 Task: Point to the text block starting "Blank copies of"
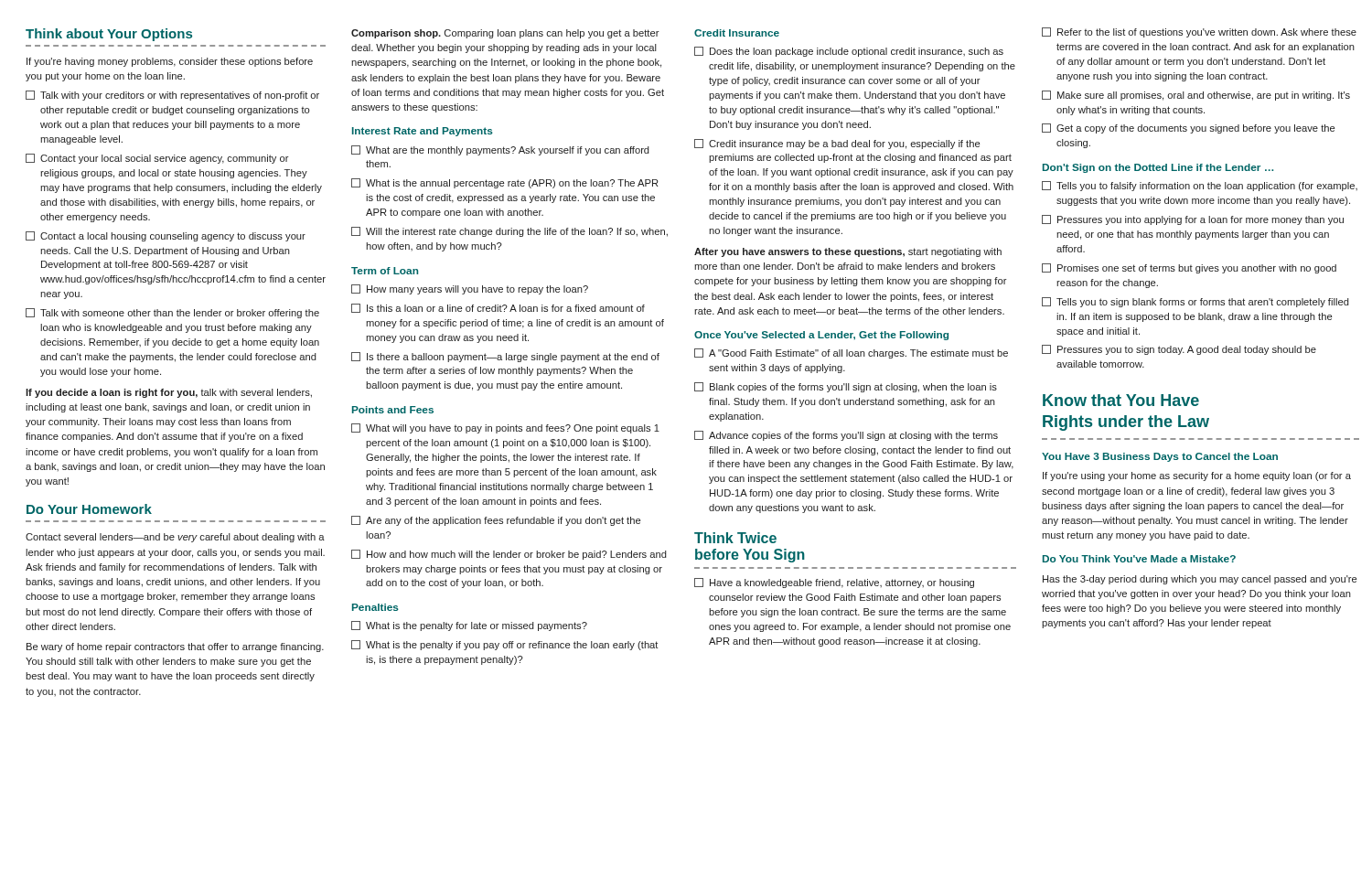coord(855,402)
